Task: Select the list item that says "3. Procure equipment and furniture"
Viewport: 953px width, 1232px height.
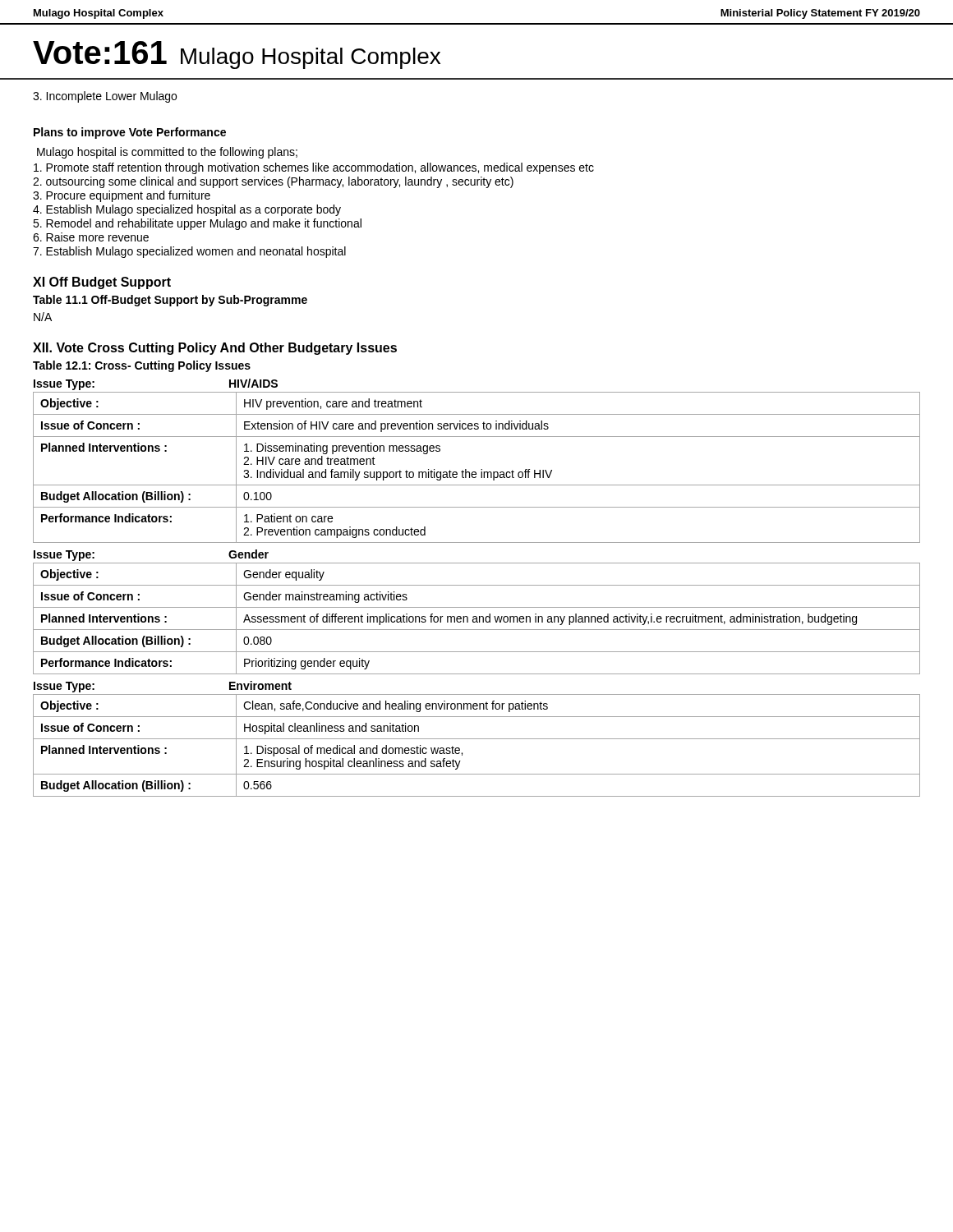Action: tap(122, 195)
